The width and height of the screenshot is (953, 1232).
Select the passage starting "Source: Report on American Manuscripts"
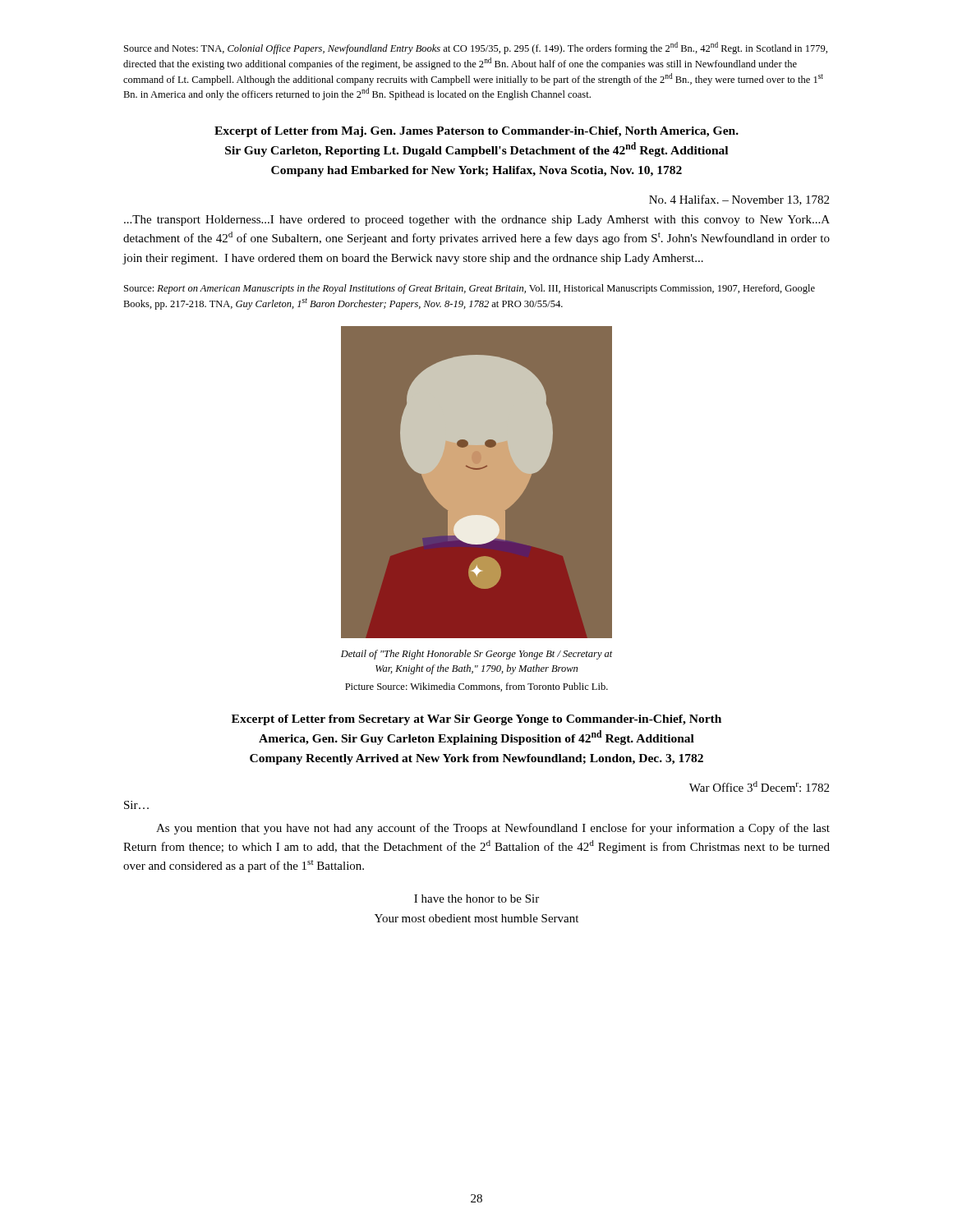coord(469,296)
